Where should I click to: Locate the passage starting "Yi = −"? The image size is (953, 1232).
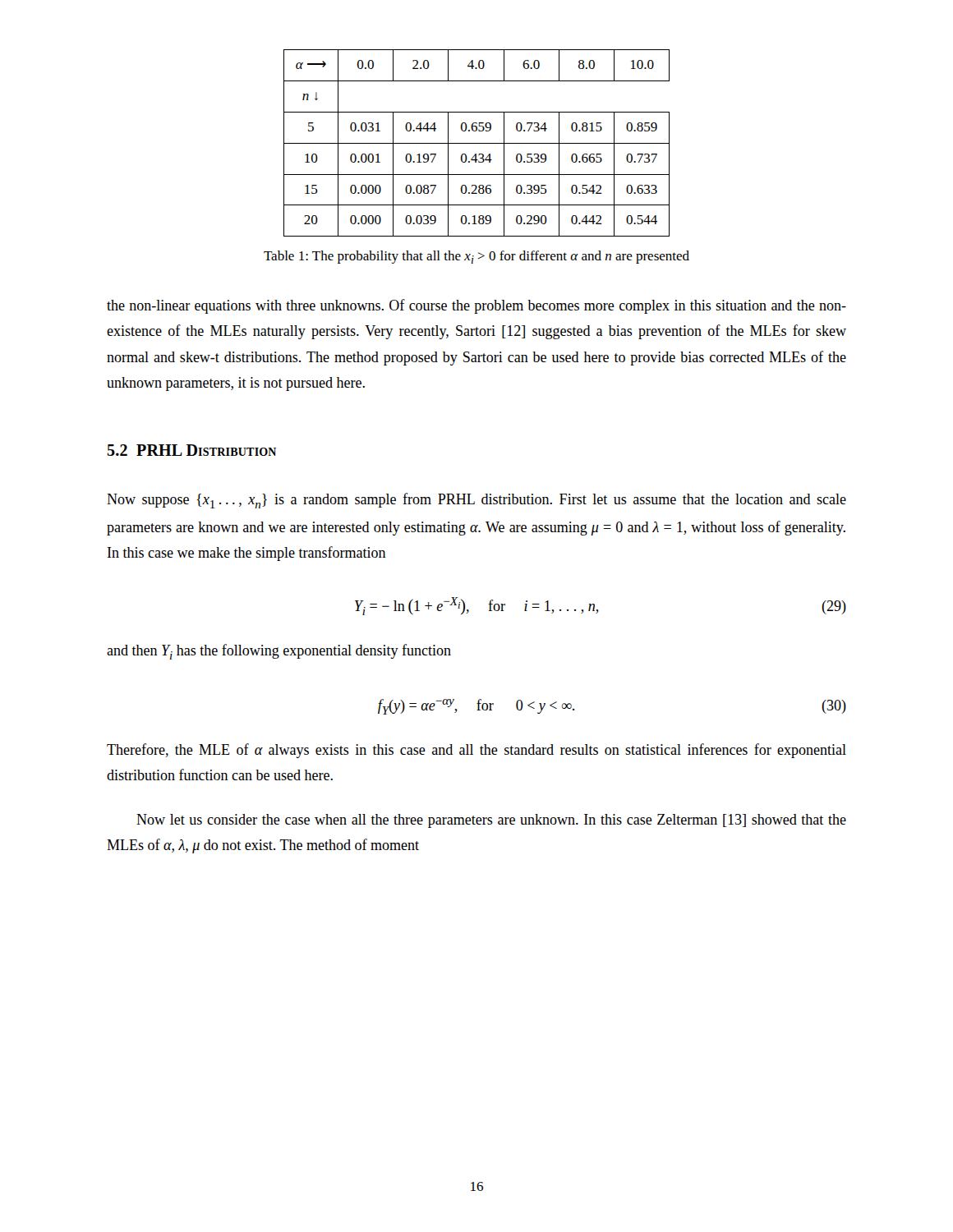point(600,606)
